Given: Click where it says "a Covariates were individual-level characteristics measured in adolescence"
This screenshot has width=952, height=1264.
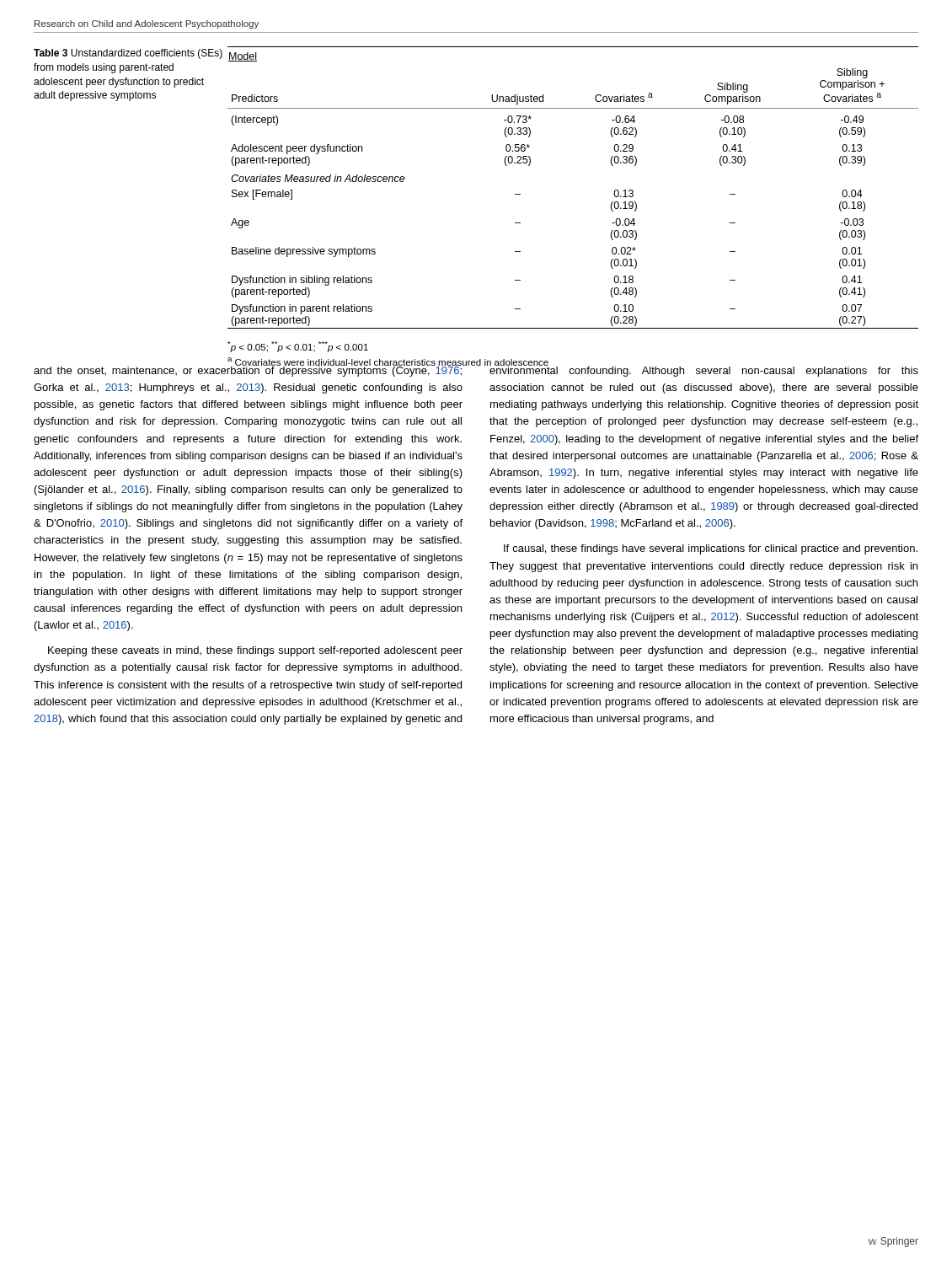Looking at the screenshot, I should 573,361.
